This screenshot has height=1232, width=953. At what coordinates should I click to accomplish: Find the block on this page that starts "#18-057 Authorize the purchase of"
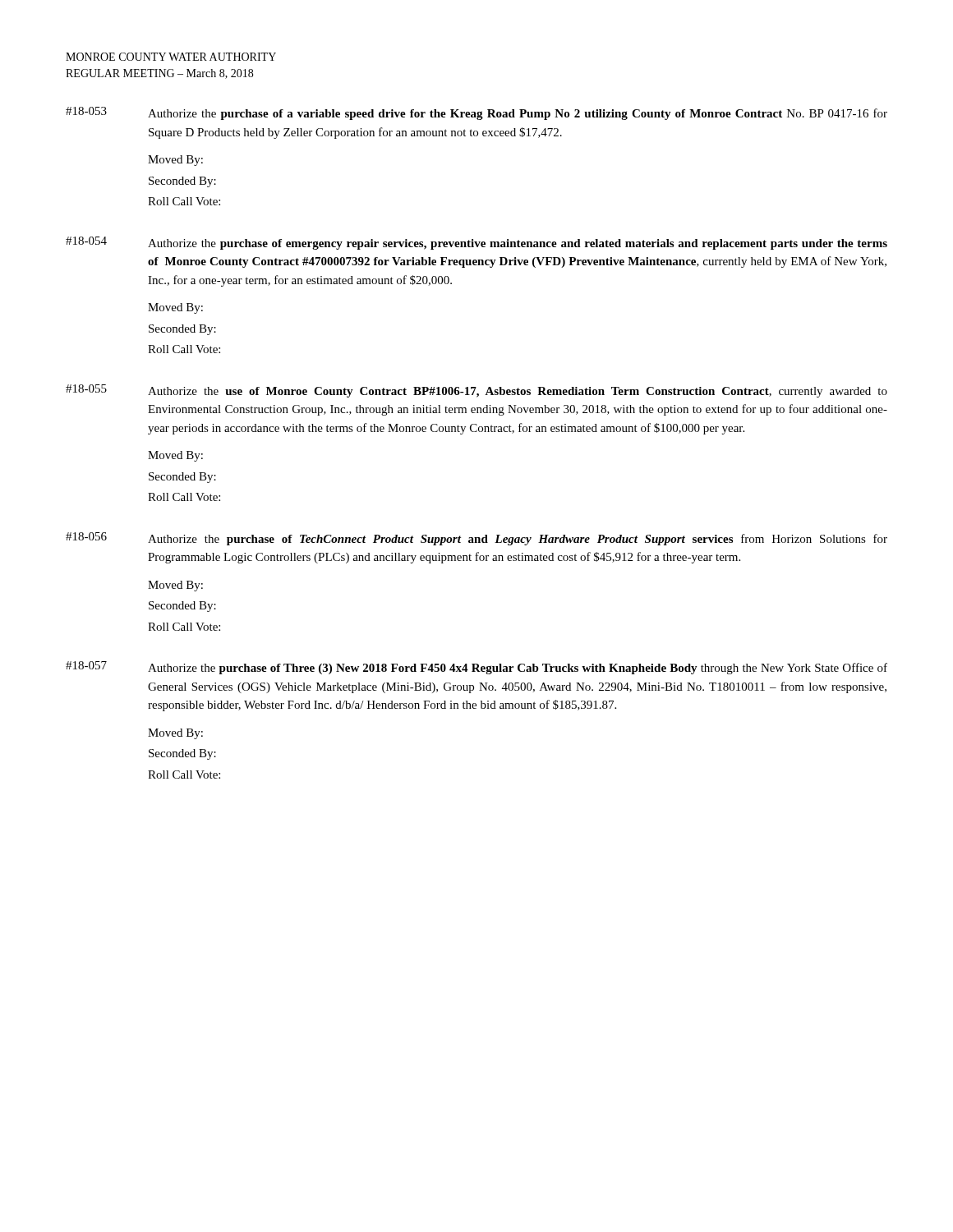pyautogui.click(x=476, y=668)
